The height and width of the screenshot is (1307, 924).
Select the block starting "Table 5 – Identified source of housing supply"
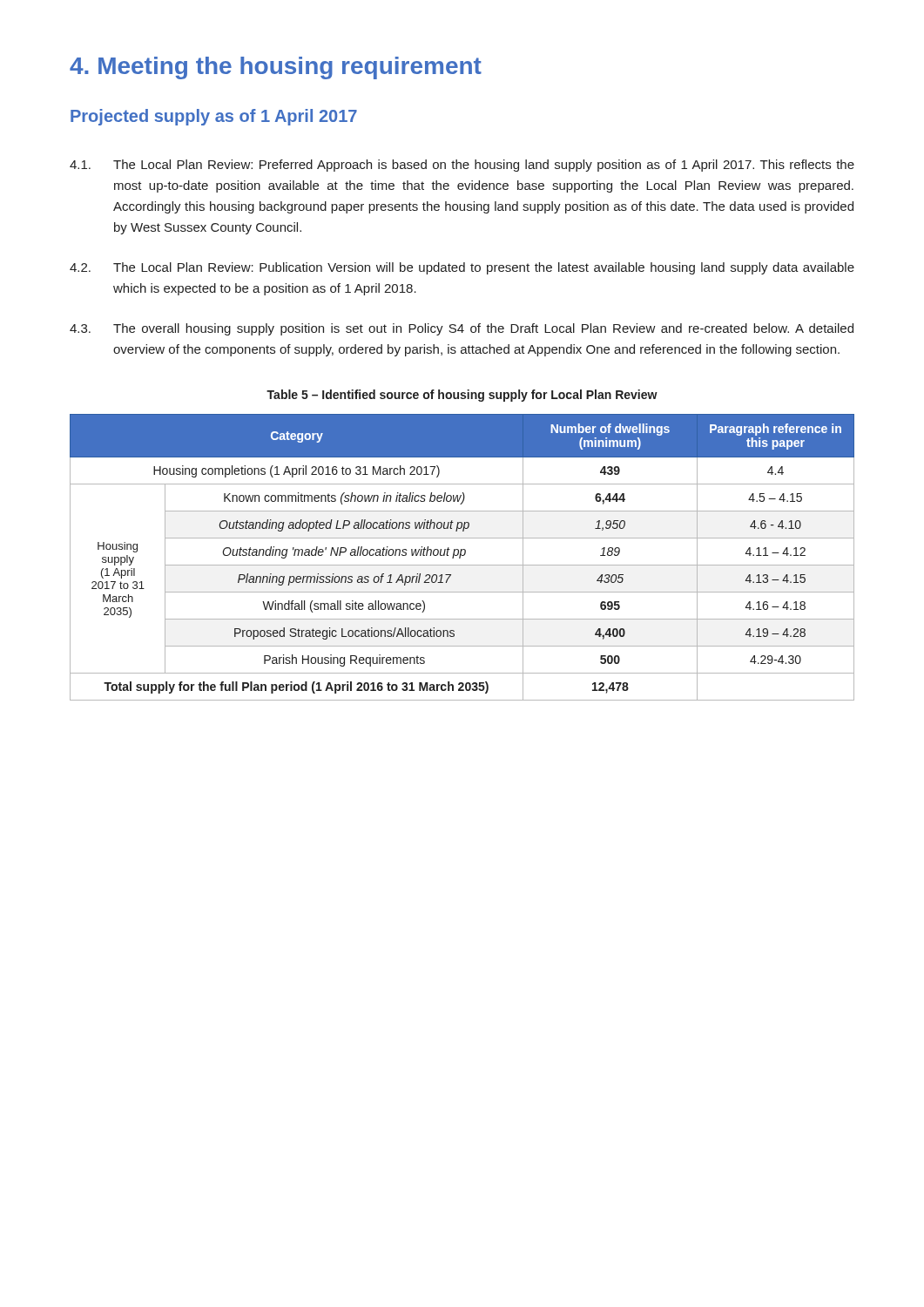462,395
